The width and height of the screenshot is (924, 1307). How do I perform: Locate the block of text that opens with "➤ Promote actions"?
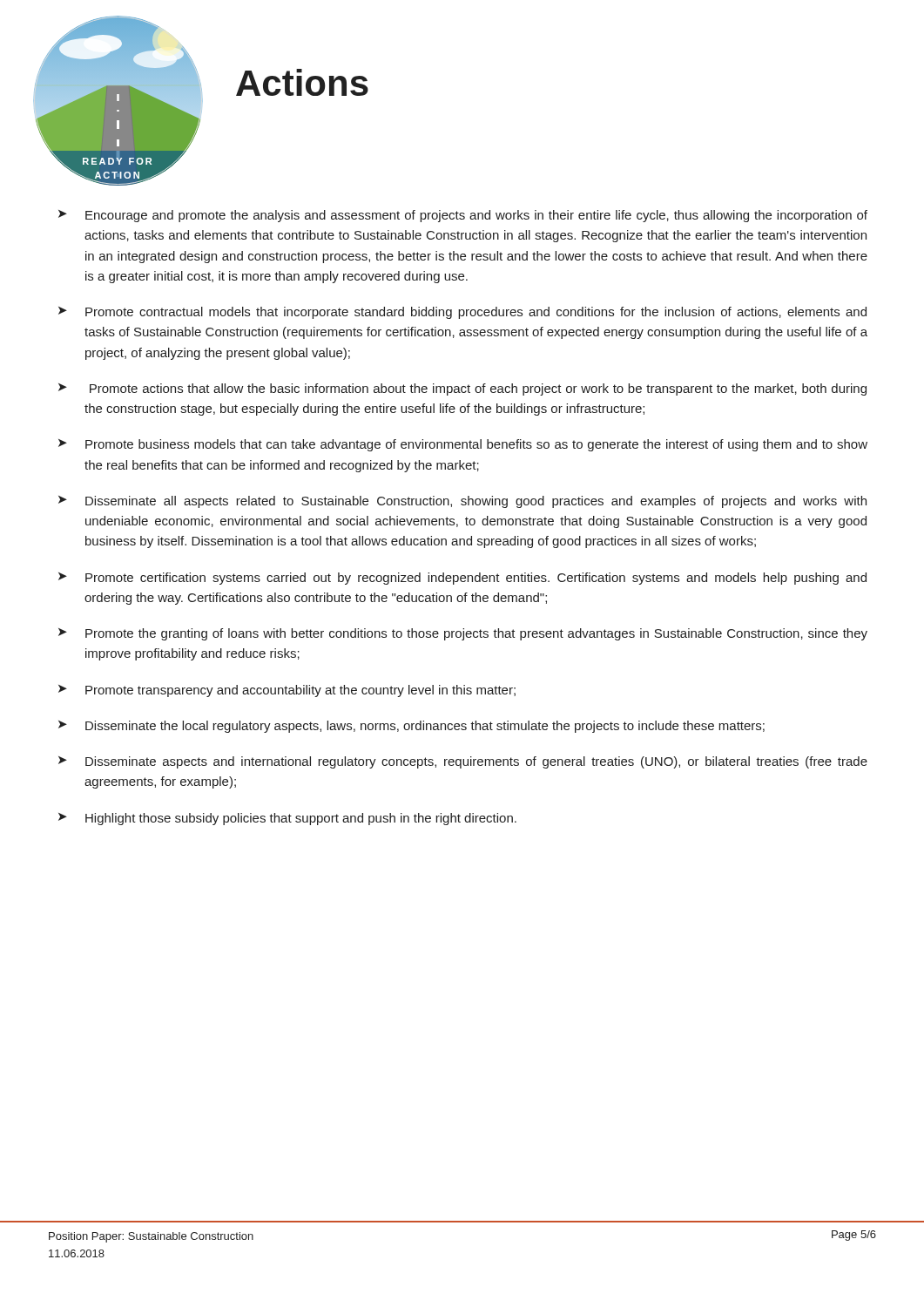[x=462, y=398]
